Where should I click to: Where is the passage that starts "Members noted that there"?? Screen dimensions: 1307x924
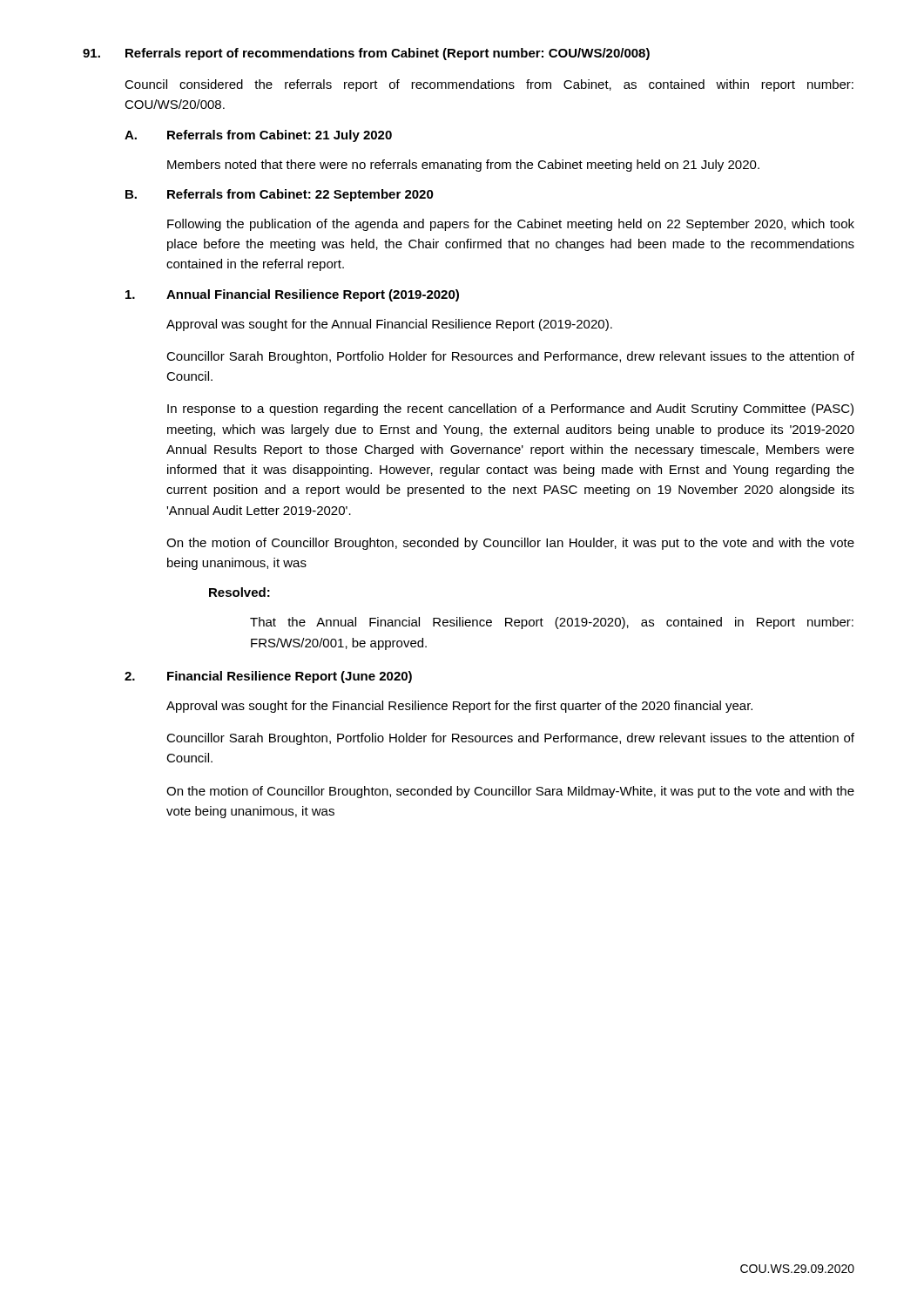pyautogui.click(x=463, y=164)
